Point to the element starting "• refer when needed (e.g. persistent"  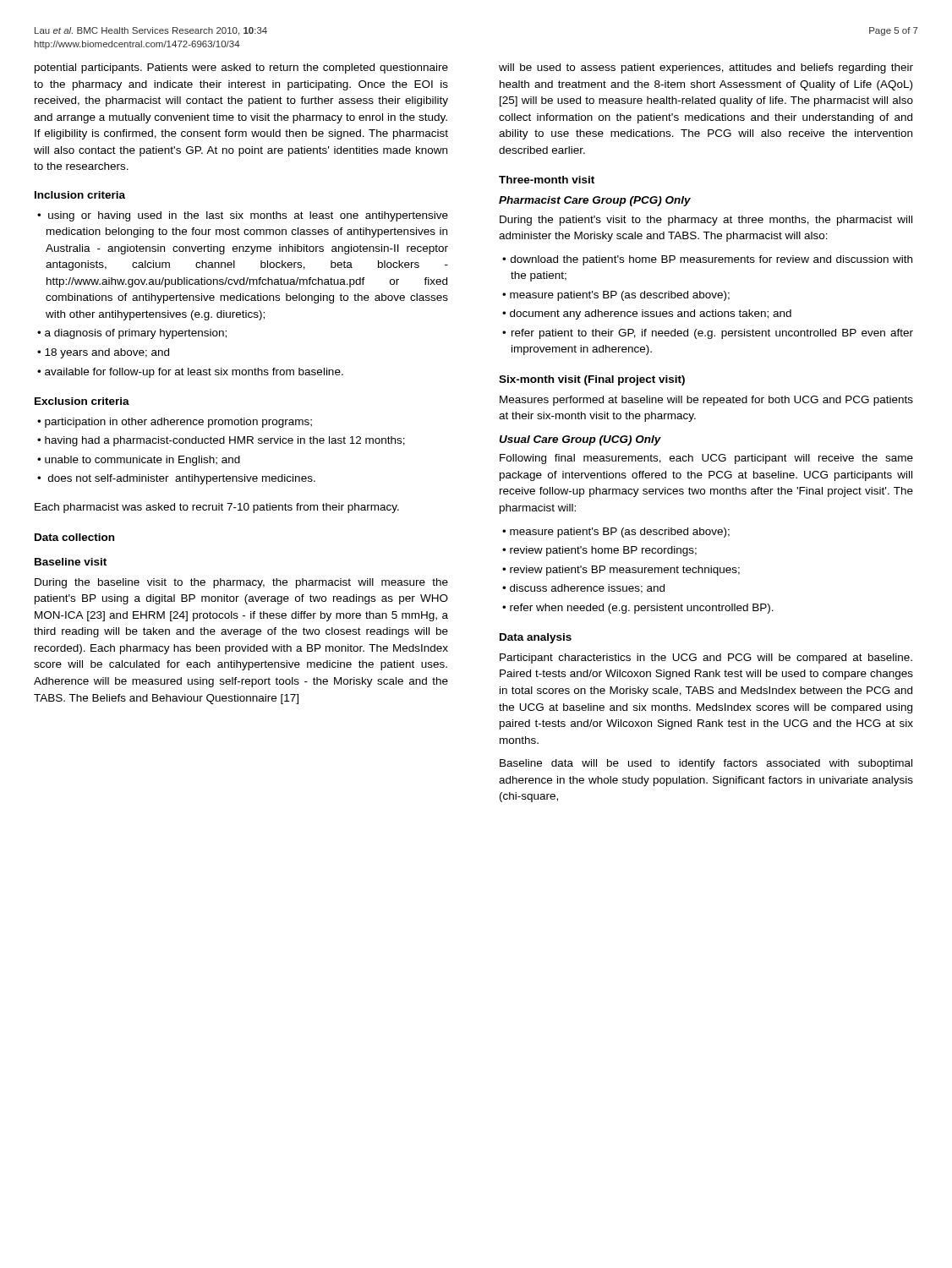pyautogui.click(x=638, y=607)
